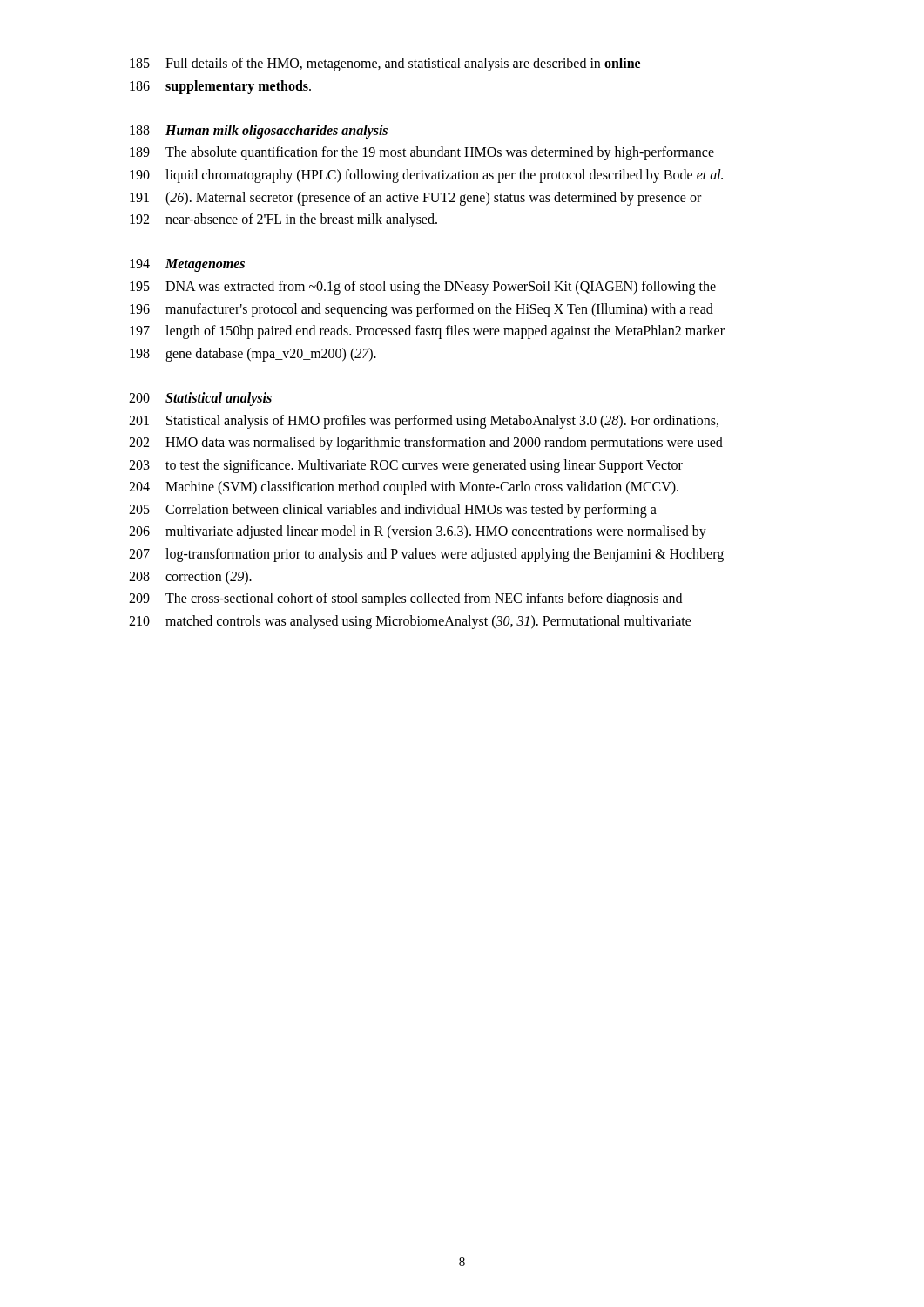Viewport: 924px width, 1307px height.
Task: Navigate to the element starting "203 to test the"
Action: [x=484, y=465]
